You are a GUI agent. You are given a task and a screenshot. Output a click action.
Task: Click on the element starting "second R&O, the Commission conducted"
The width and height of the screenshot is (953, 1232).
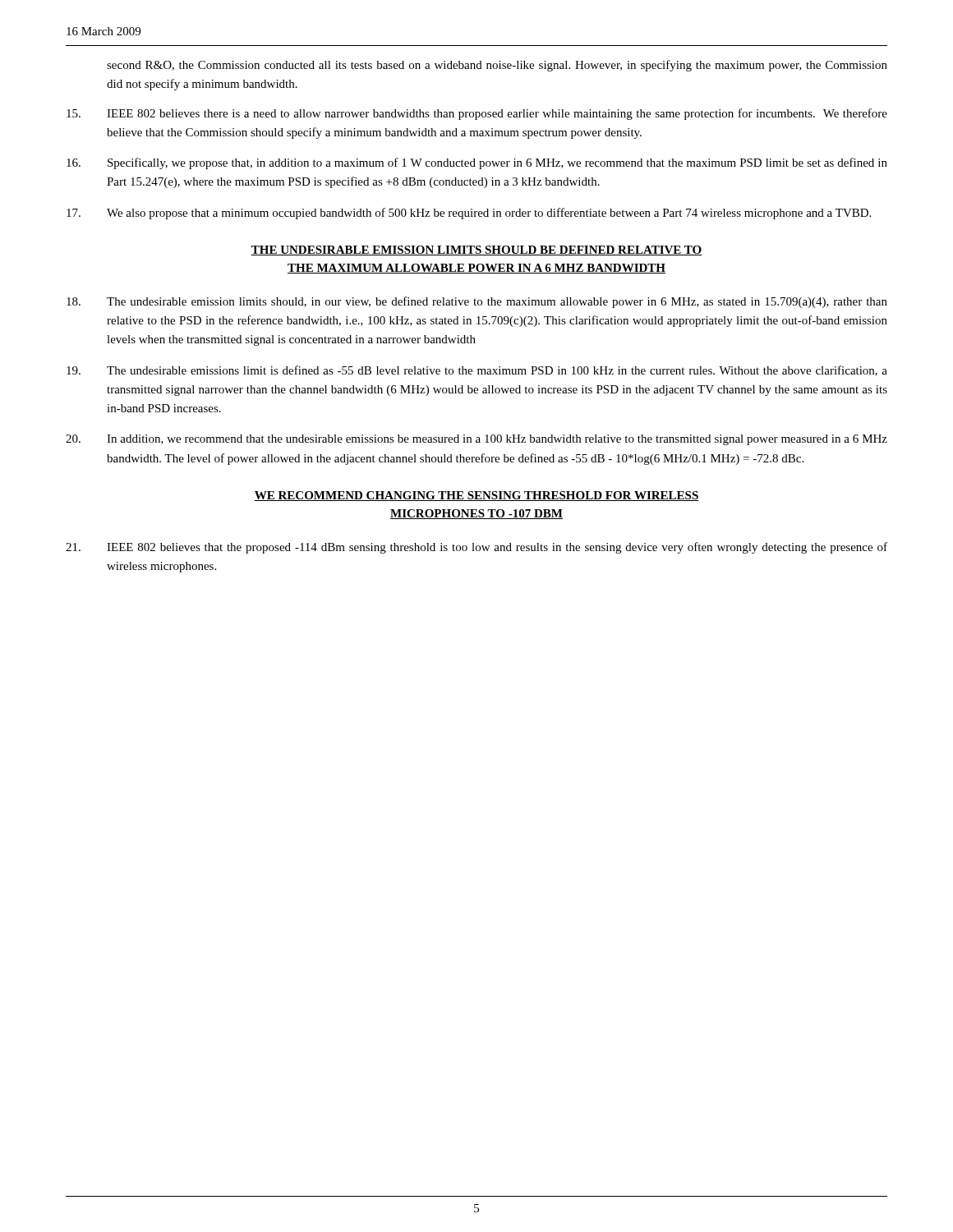click(497, 74)
